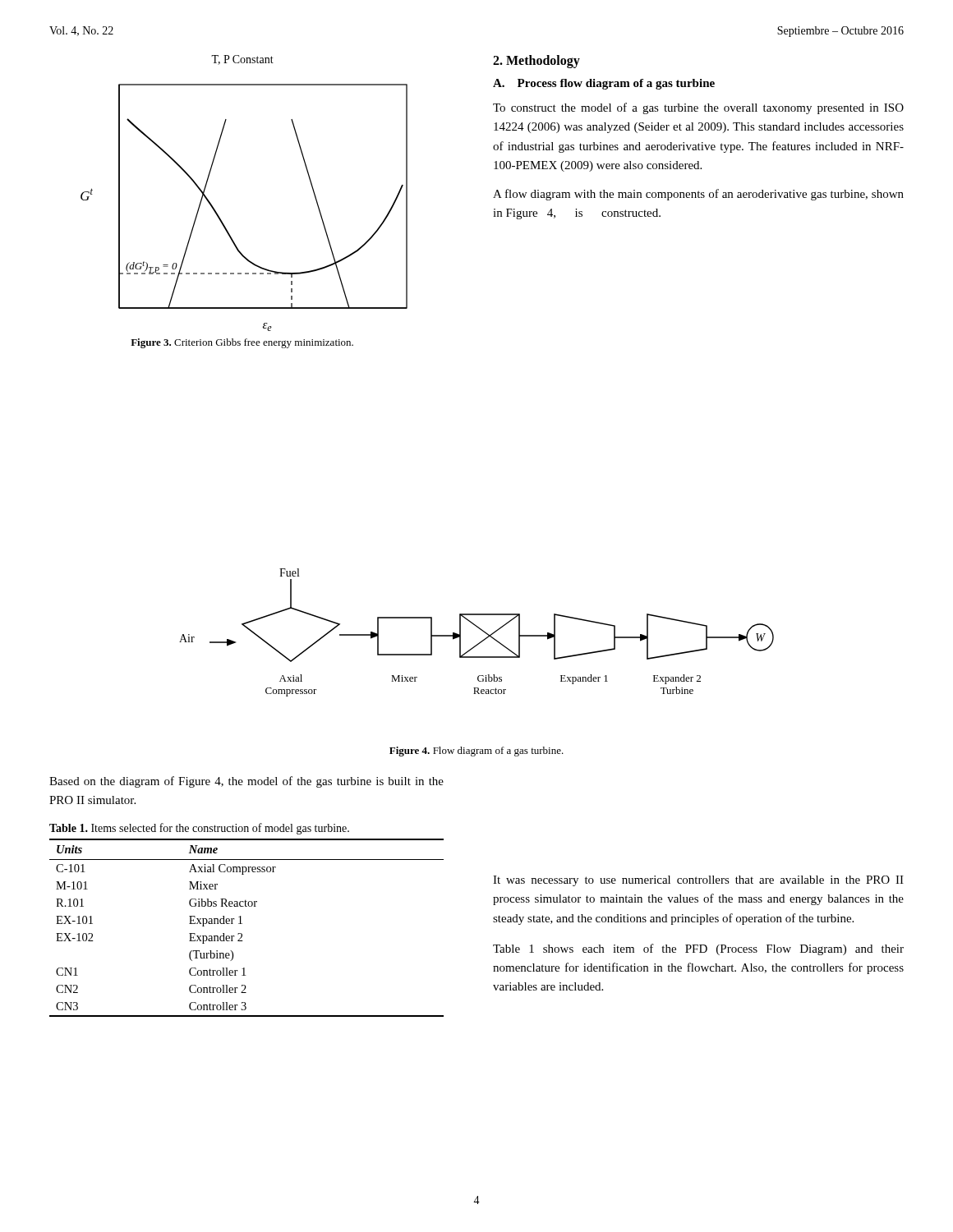Find the section header on this page that starts "A. Process flow diagram of"
Image resolution: width=953 pixels, height=1232 pixels.
pos(604,83)
